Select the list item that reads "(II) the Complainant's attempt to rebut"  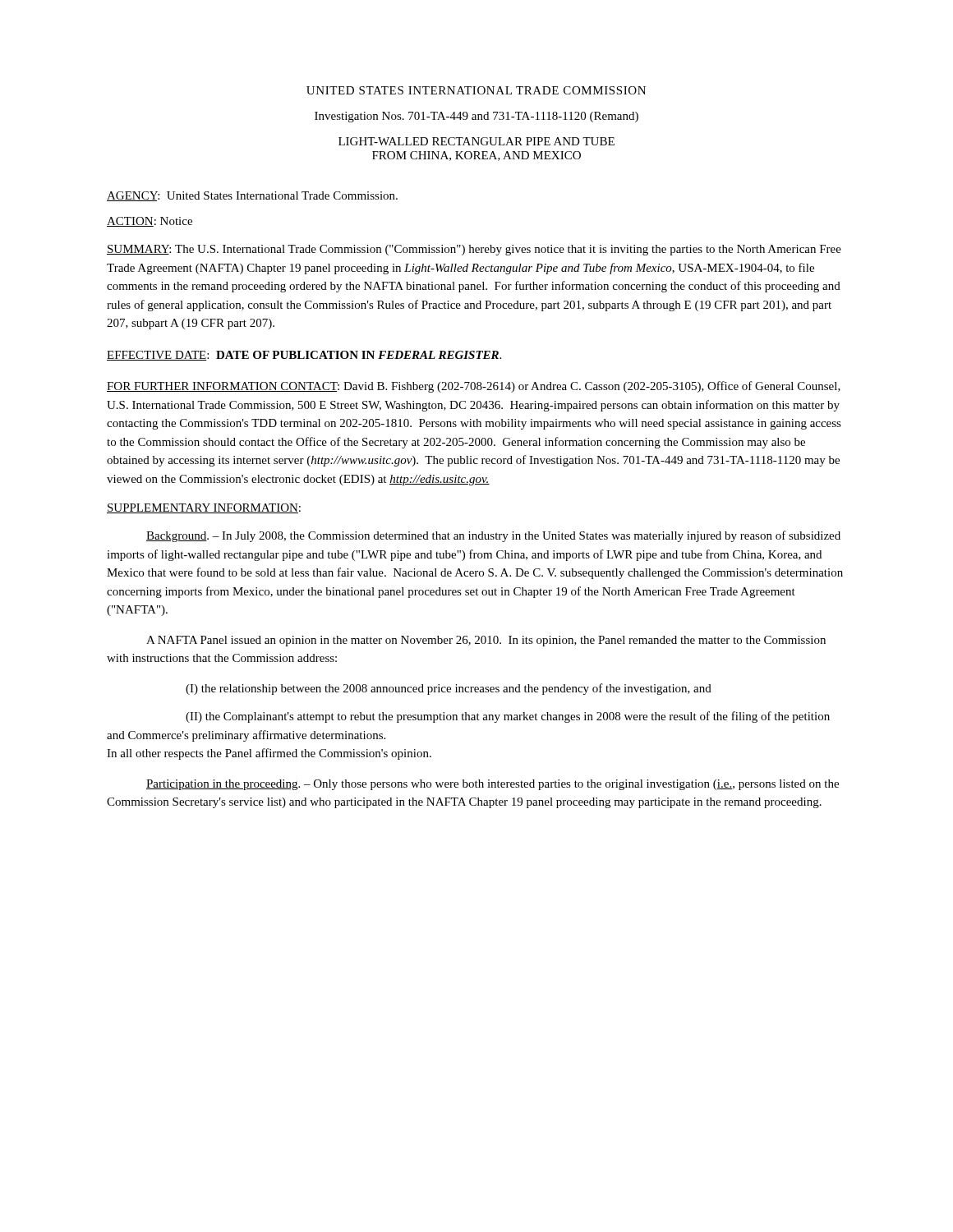(x=508, y=717)
